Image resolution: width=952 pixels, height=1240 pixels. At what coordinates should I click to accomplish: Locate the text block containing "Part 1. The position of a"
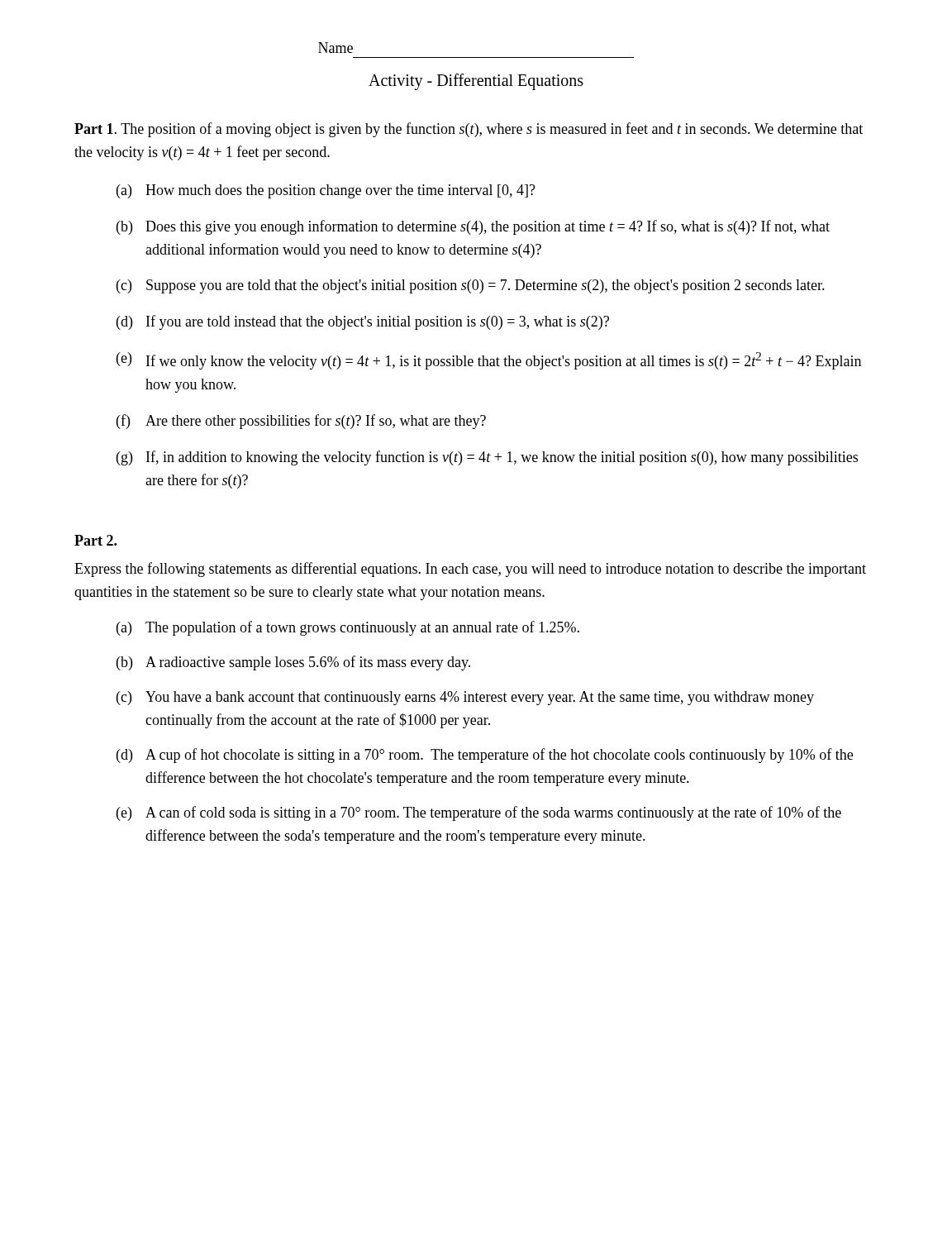click(469, 140)
